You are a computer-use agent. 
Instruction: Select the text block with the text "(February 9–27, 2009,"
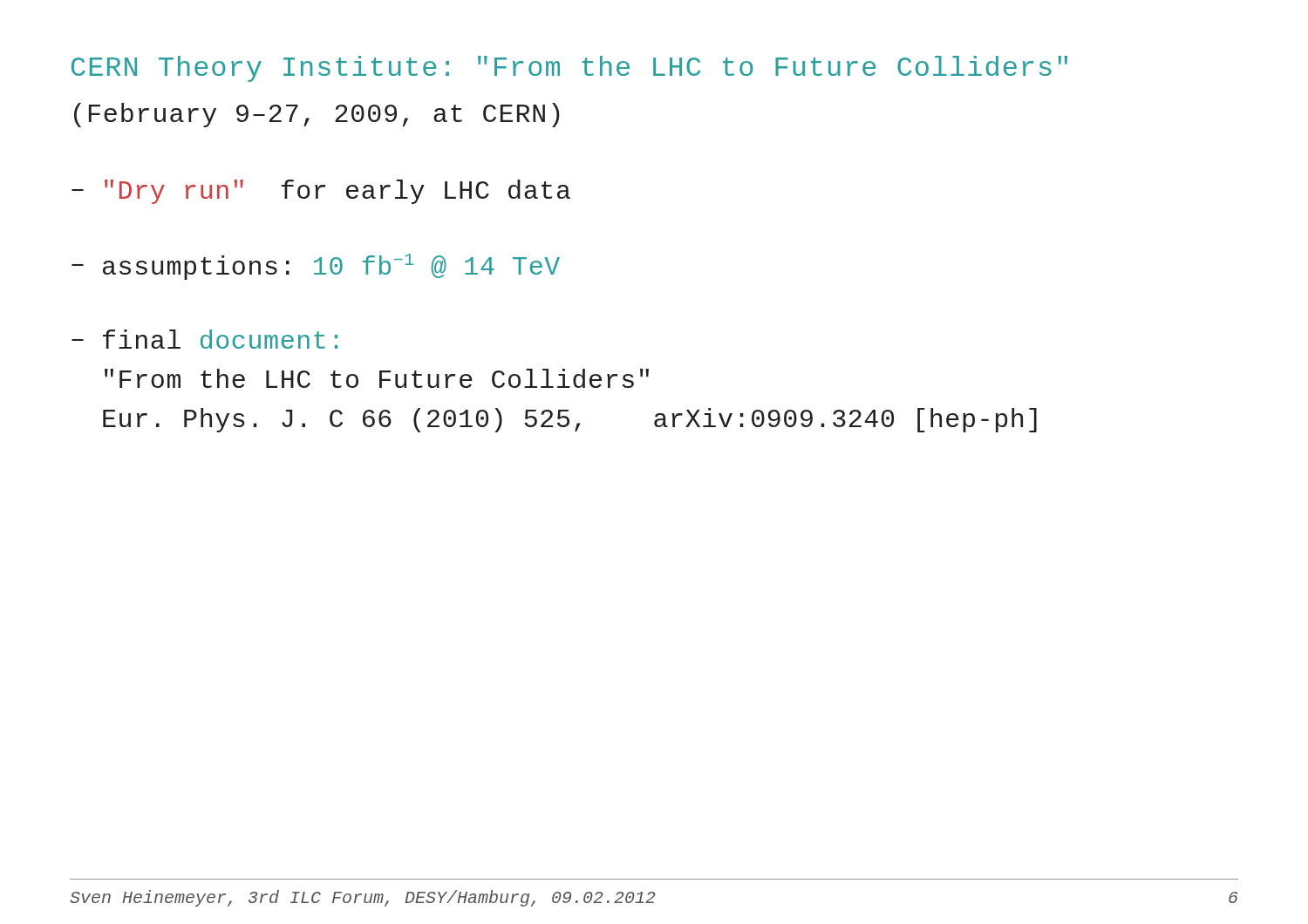click(317, 115)
